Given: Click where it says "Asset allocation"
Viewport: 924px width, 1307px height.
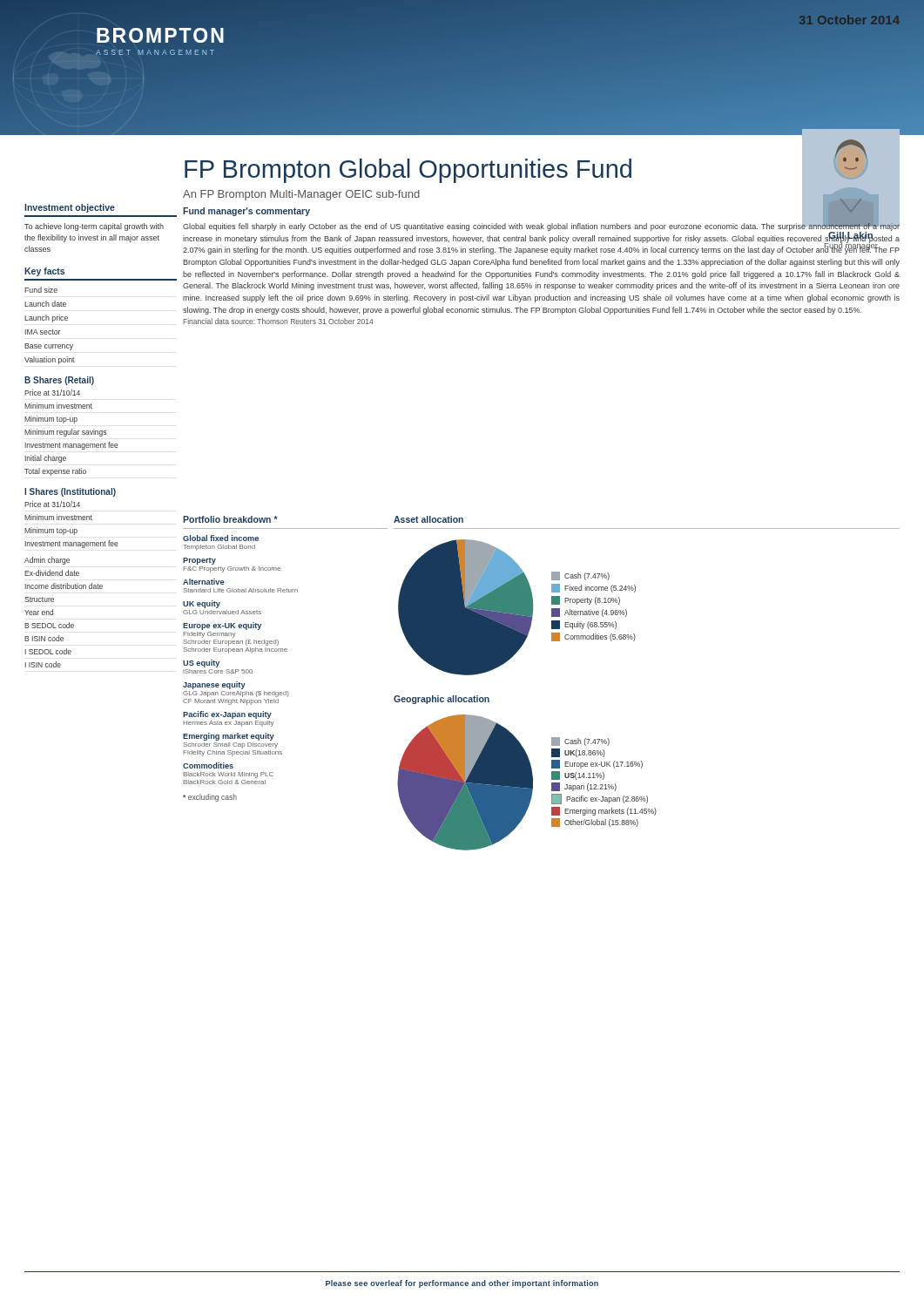Looking at the screenshot, I should click(x=429, y=519).
